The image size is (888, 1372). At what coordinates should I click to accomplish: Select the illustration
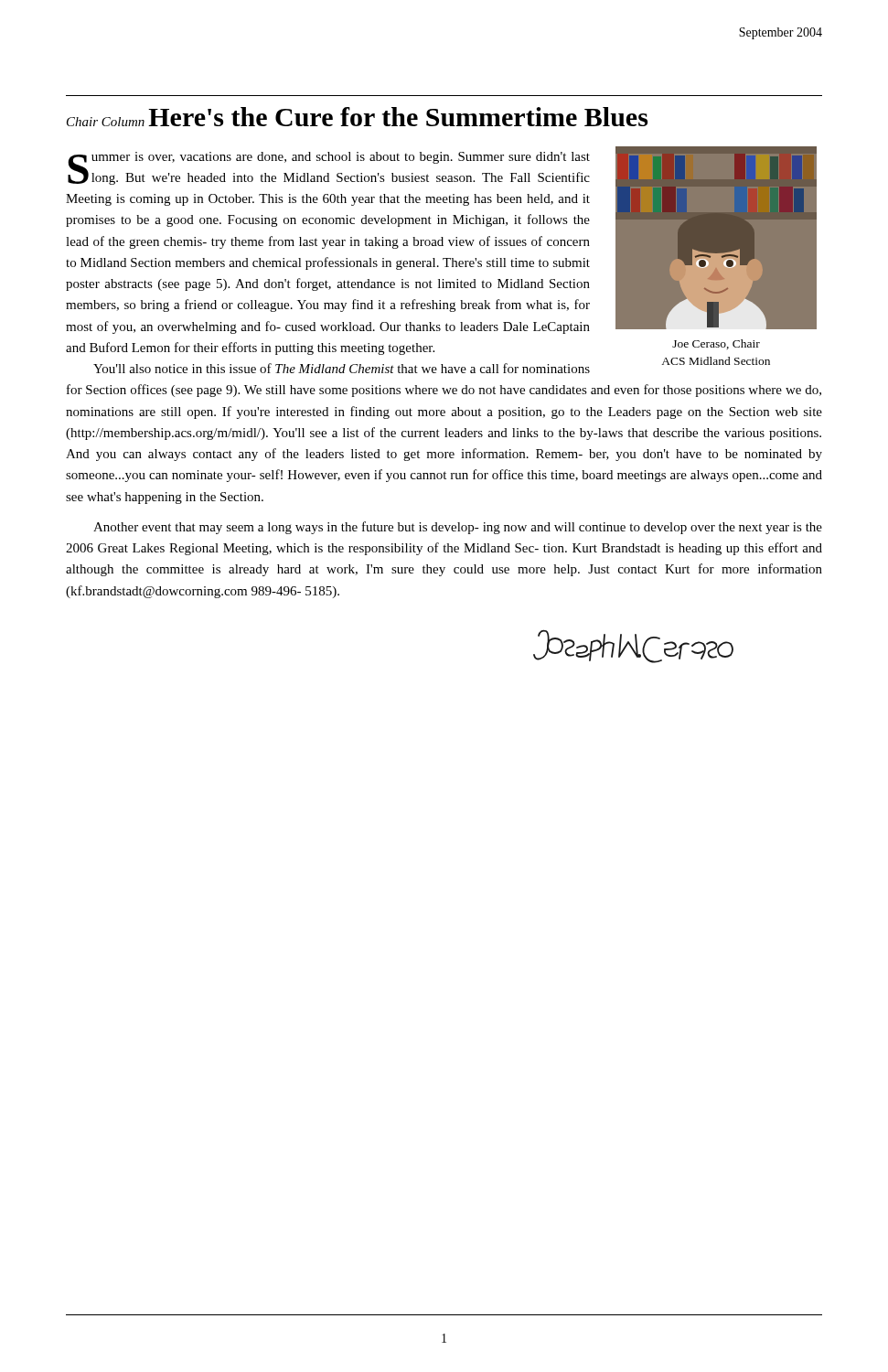coord(444,656)
